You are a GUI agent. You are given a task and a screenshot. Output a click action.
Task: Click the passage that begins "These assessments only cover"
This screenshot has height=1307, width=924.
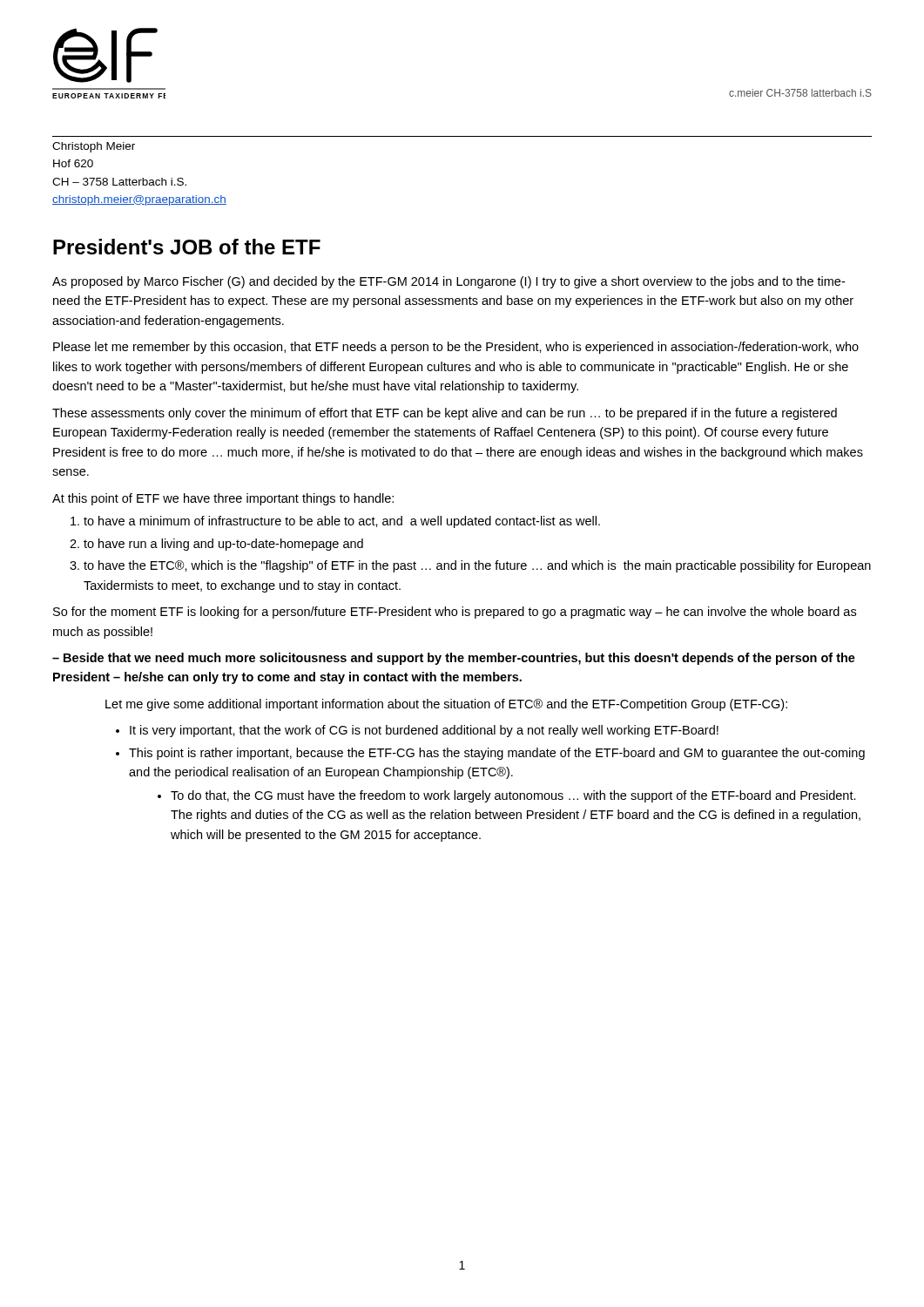pos(458,442)
